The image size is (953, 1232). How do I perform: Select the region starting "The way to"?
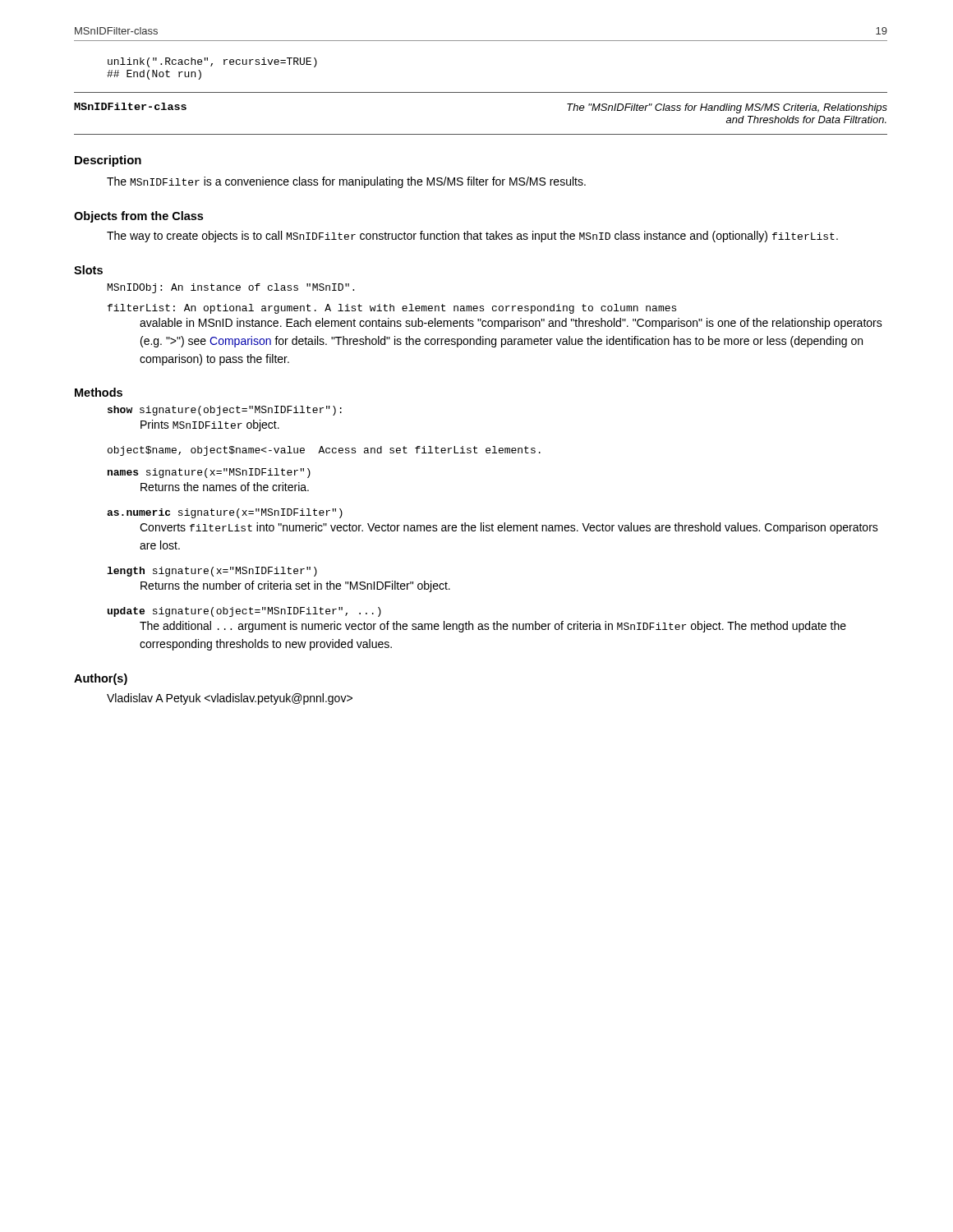pyautogui.click(x=473, y=236)
